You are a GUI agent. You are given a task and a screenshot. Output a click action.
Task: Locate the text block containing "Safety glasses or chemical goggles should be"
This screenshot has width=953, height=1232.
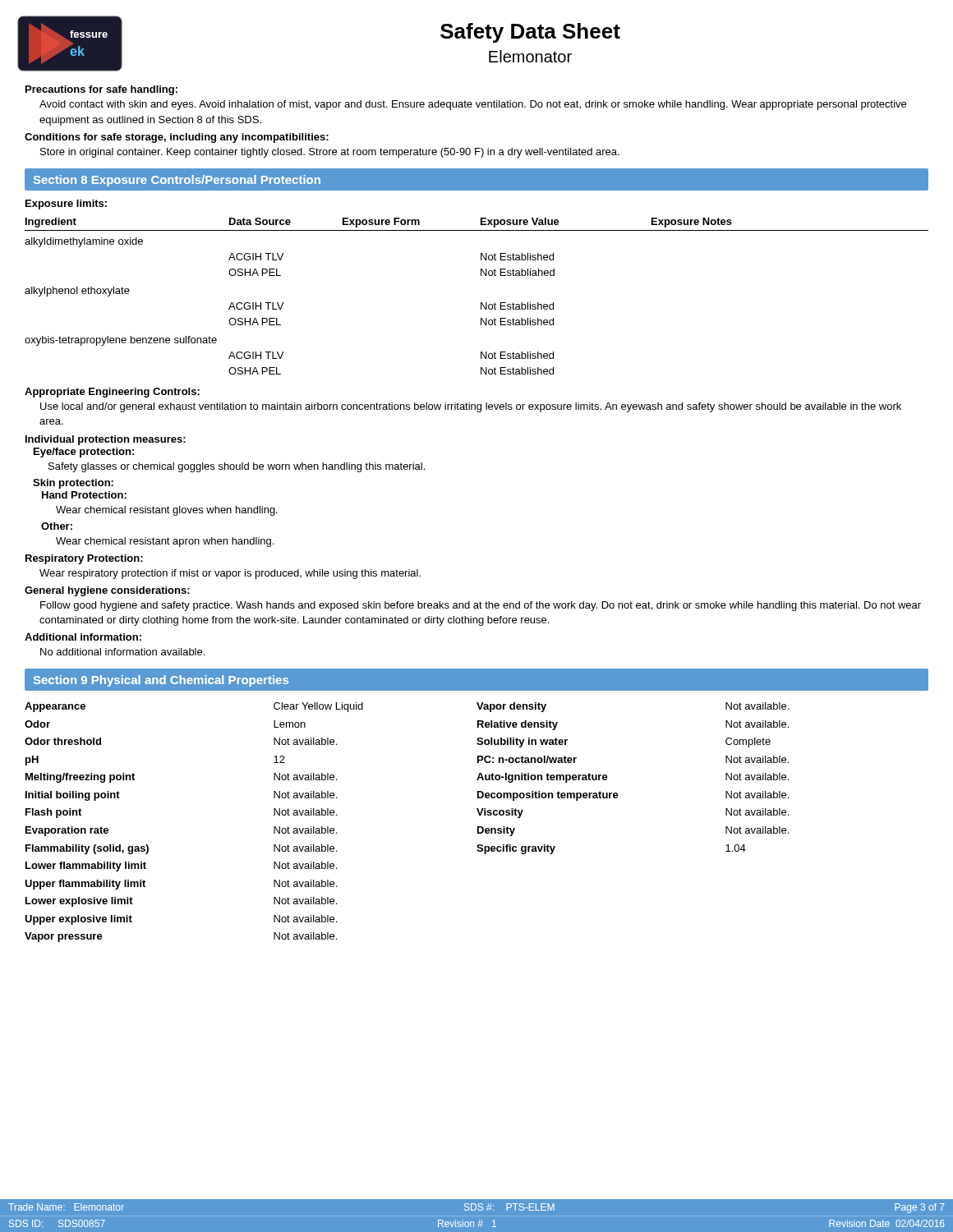coord(237,467)
